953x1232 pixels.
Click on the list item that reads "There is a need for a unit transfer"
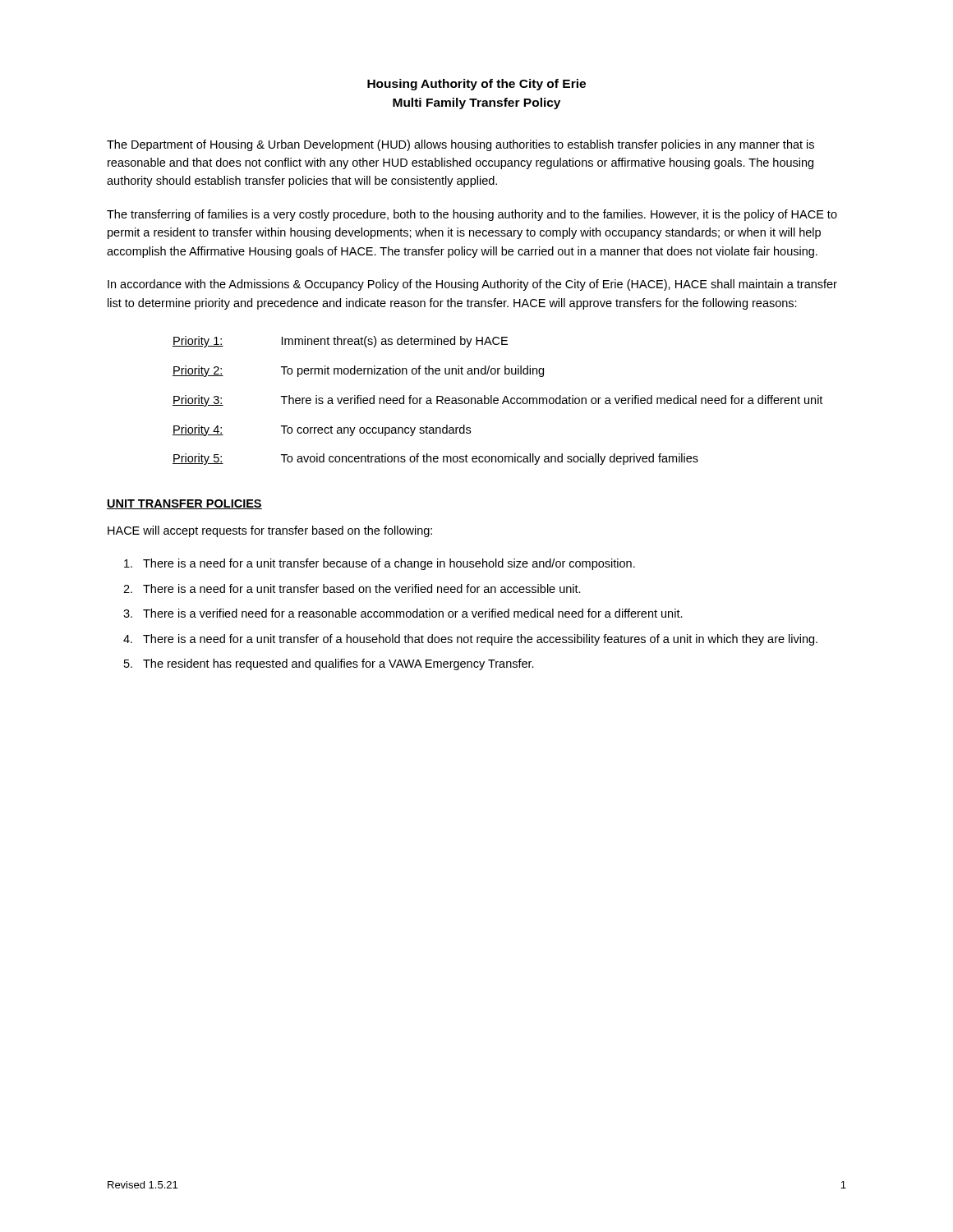485,564
